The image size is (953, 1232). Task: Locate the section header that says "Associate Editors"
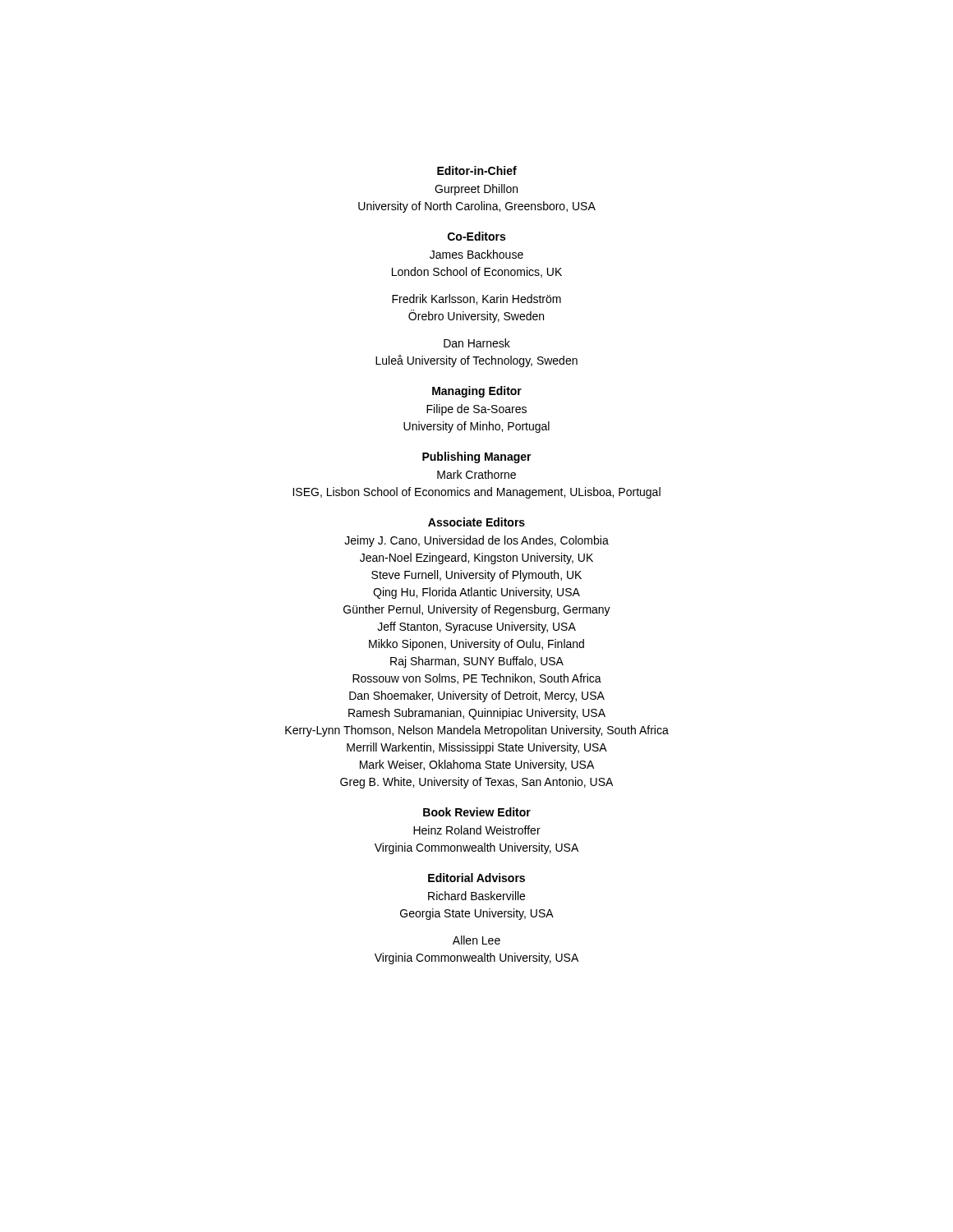pyautogui.click(x=476, y=522)
